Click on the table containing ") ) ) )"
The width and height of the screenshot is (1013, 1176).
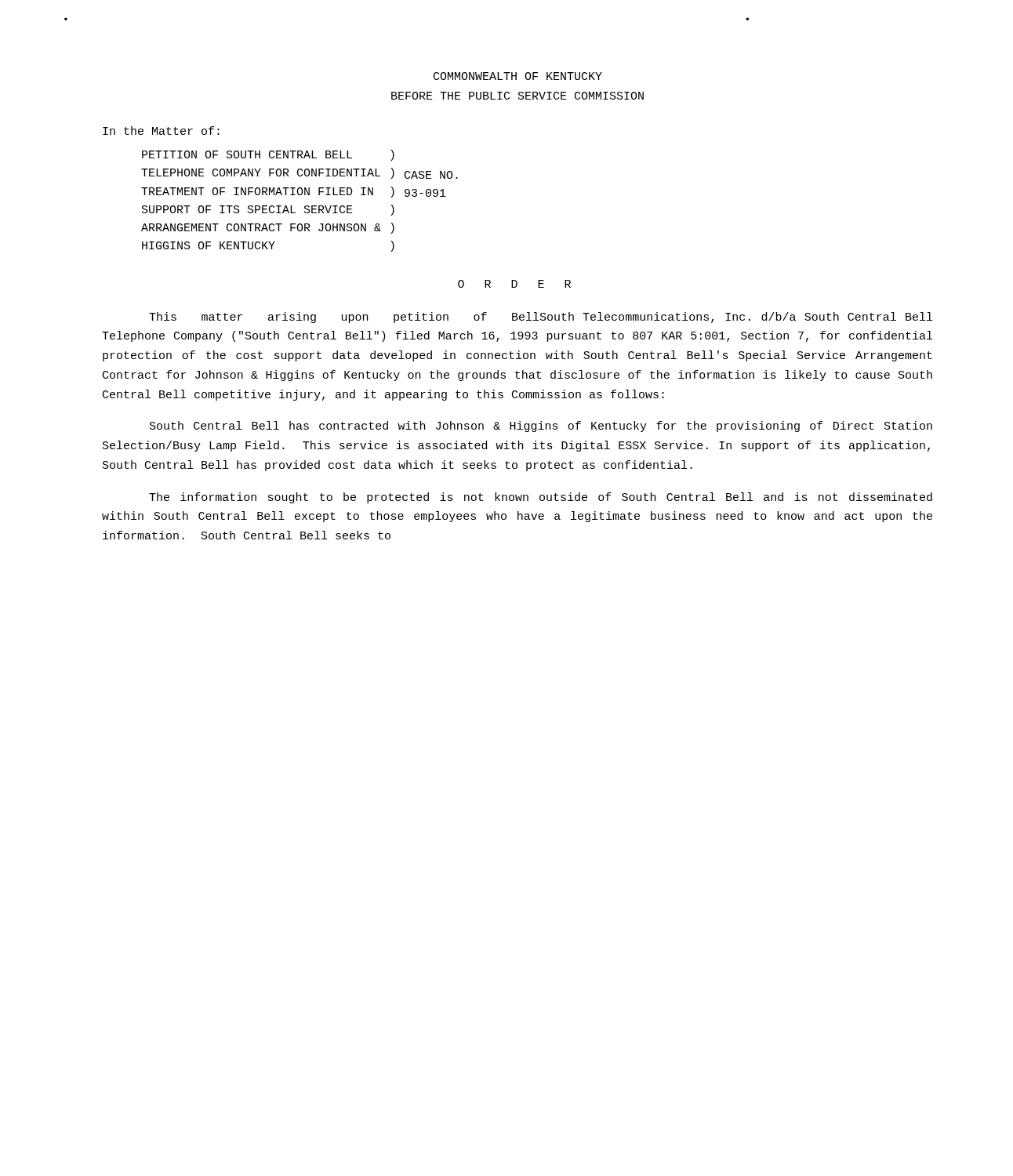[x=537, y=201]
